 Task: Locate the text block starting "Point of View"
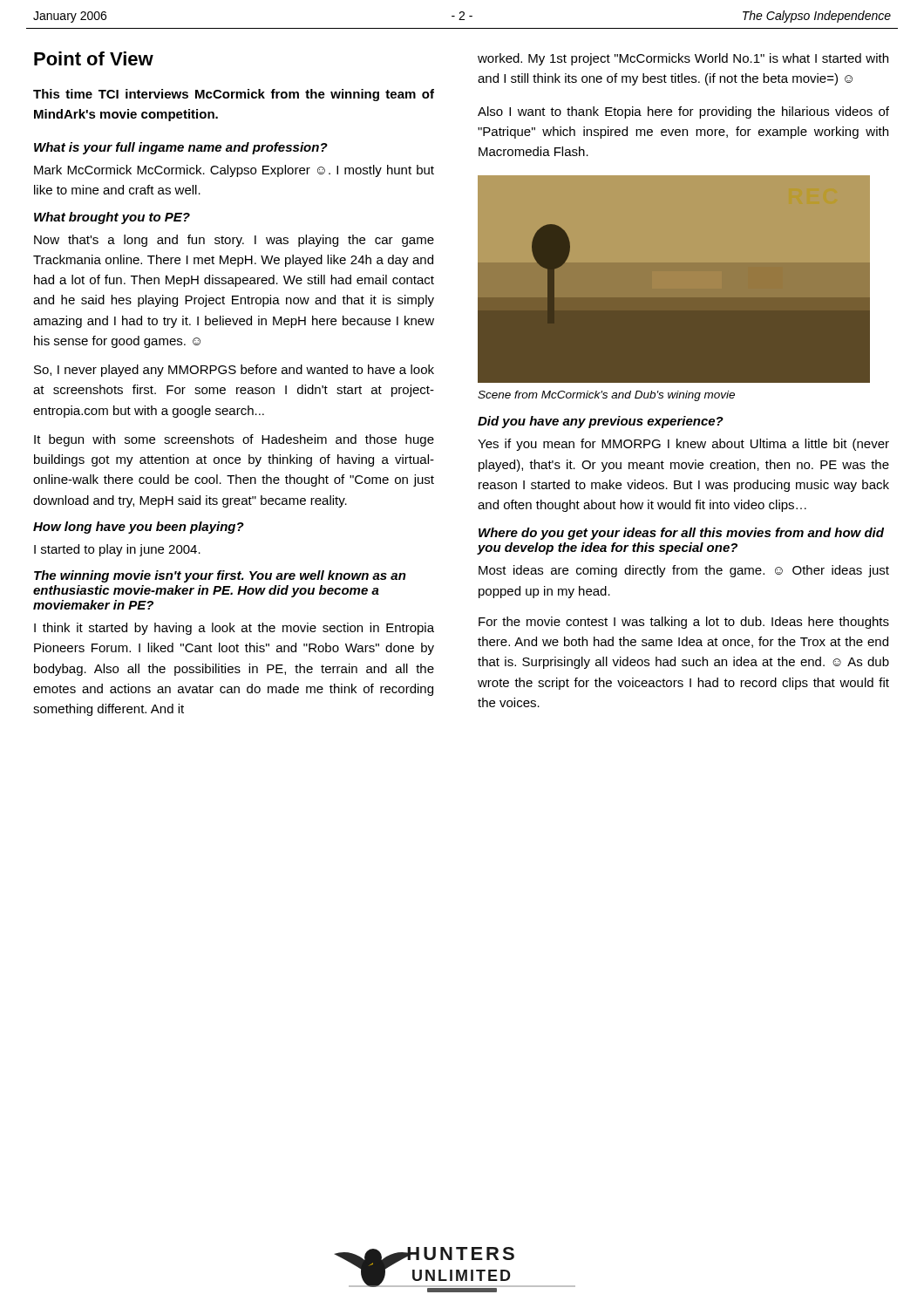tap(93, 59)
